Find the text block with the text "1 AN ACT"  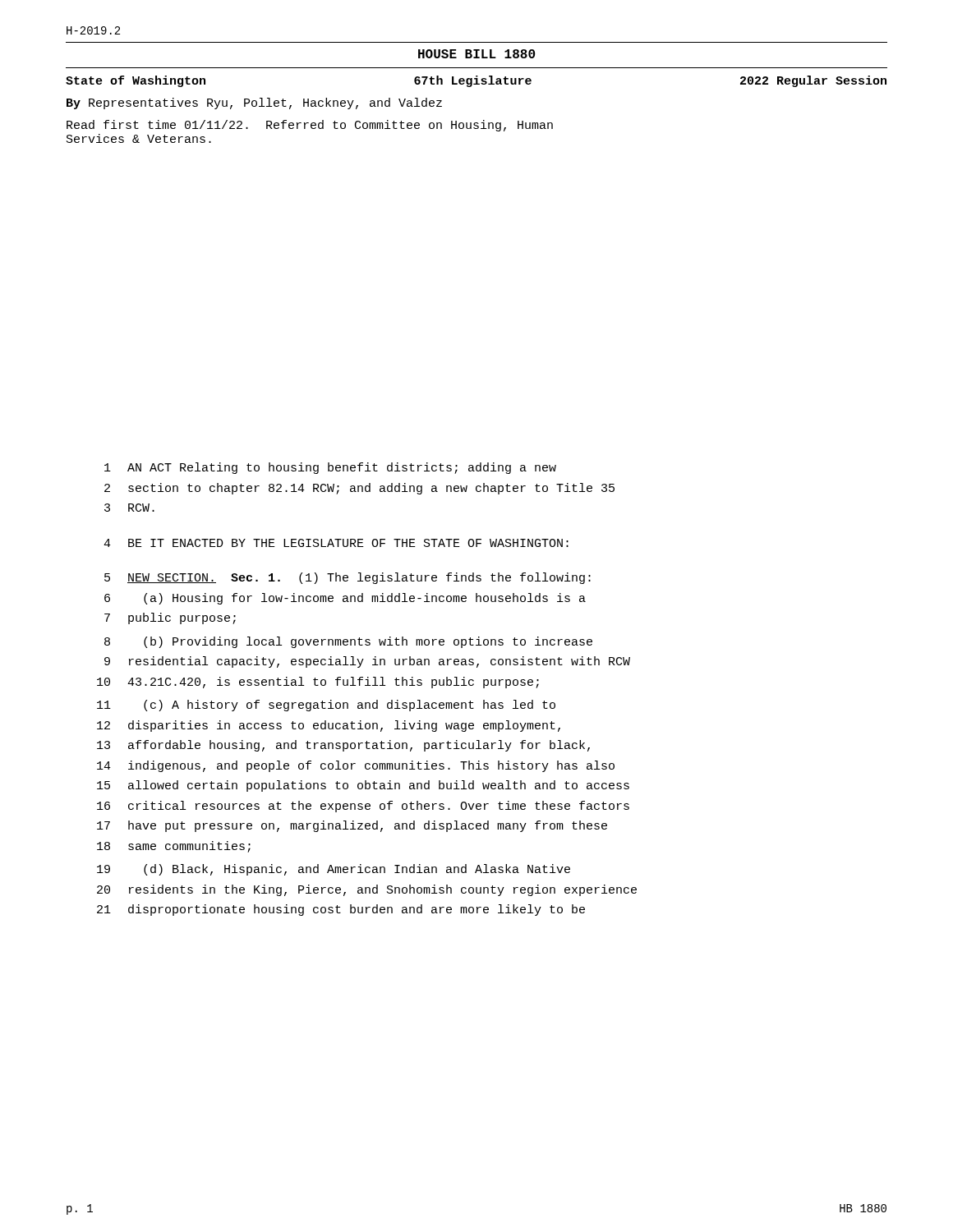(476, 489)
